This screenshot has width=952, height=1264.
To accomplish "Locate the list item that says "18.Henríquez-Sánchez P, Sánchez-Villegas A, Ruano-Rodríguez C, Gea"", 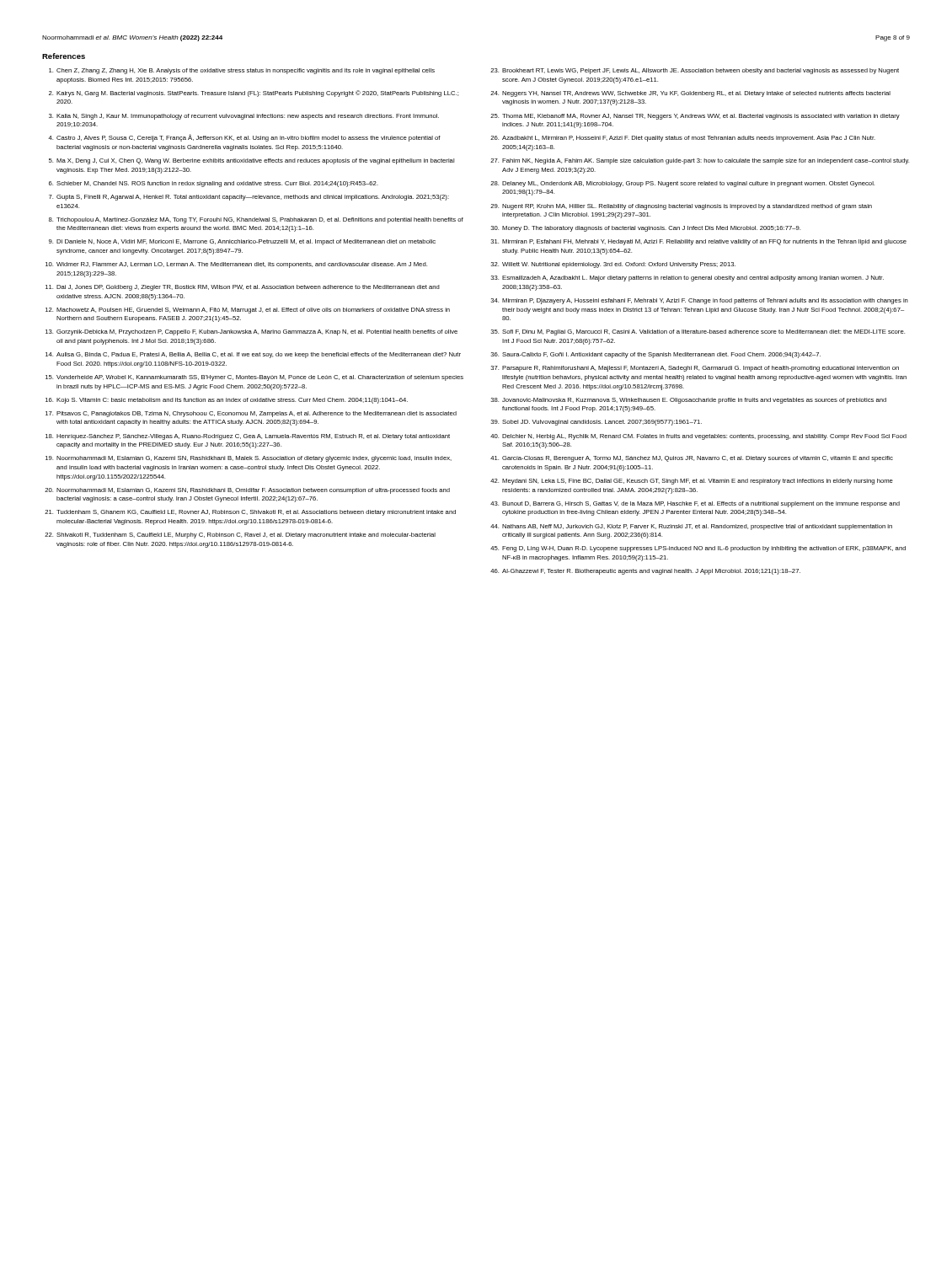I will [253, 441].
